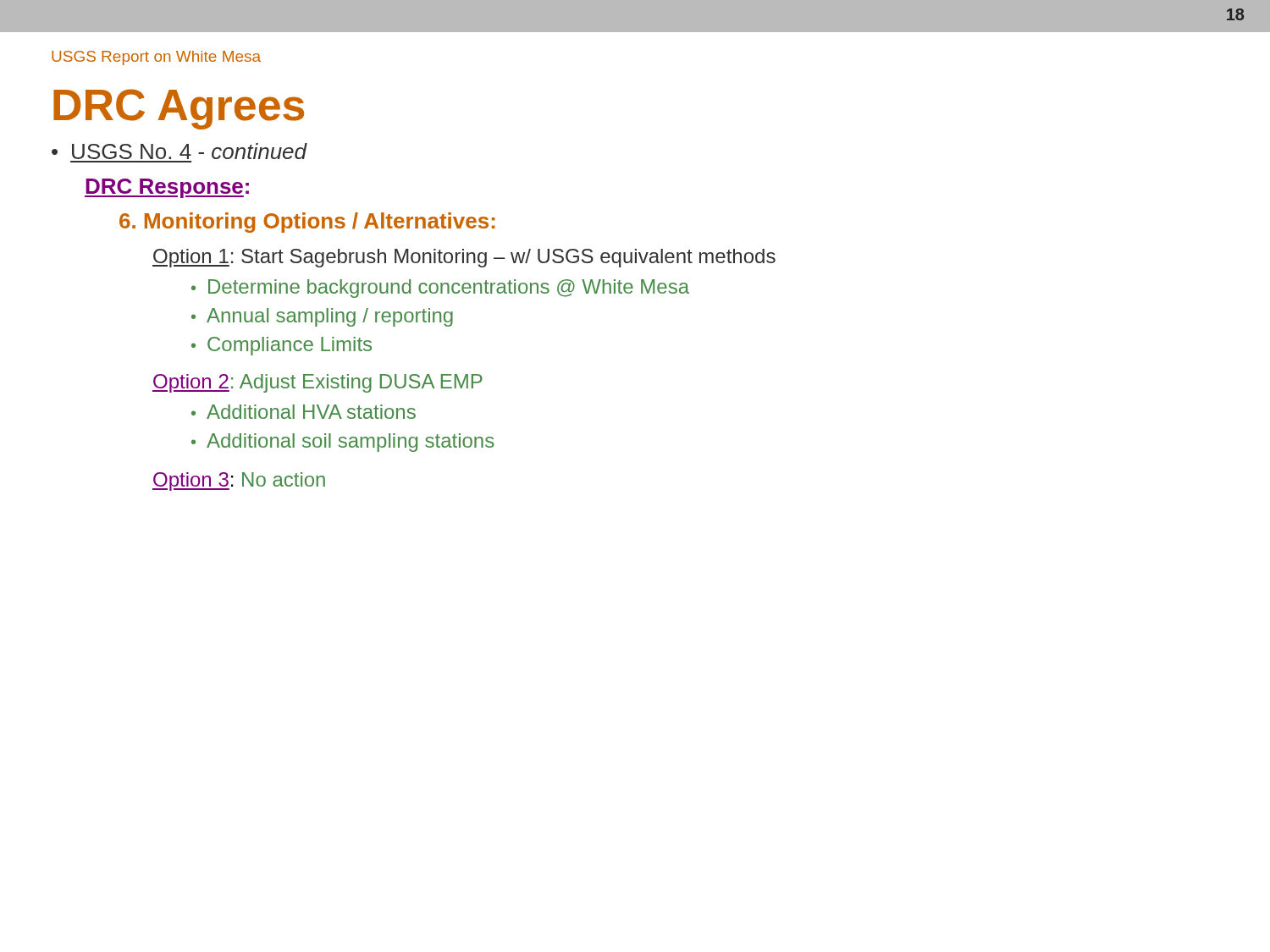Select the section header that reads "6. Monitoring Options / Alternatives:"

click(x=308, y=221)
